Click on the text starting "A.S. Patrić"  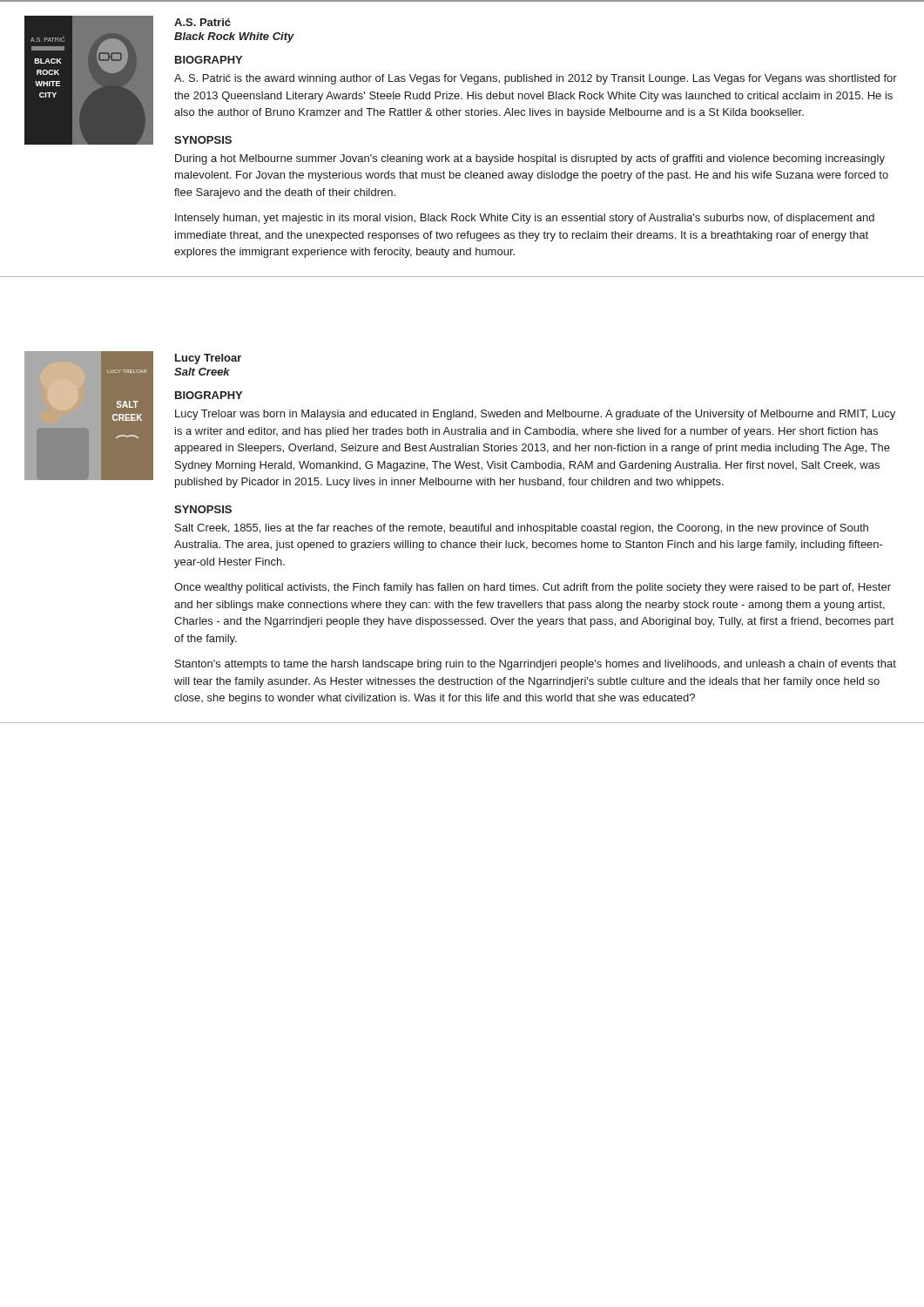[202, 22]
